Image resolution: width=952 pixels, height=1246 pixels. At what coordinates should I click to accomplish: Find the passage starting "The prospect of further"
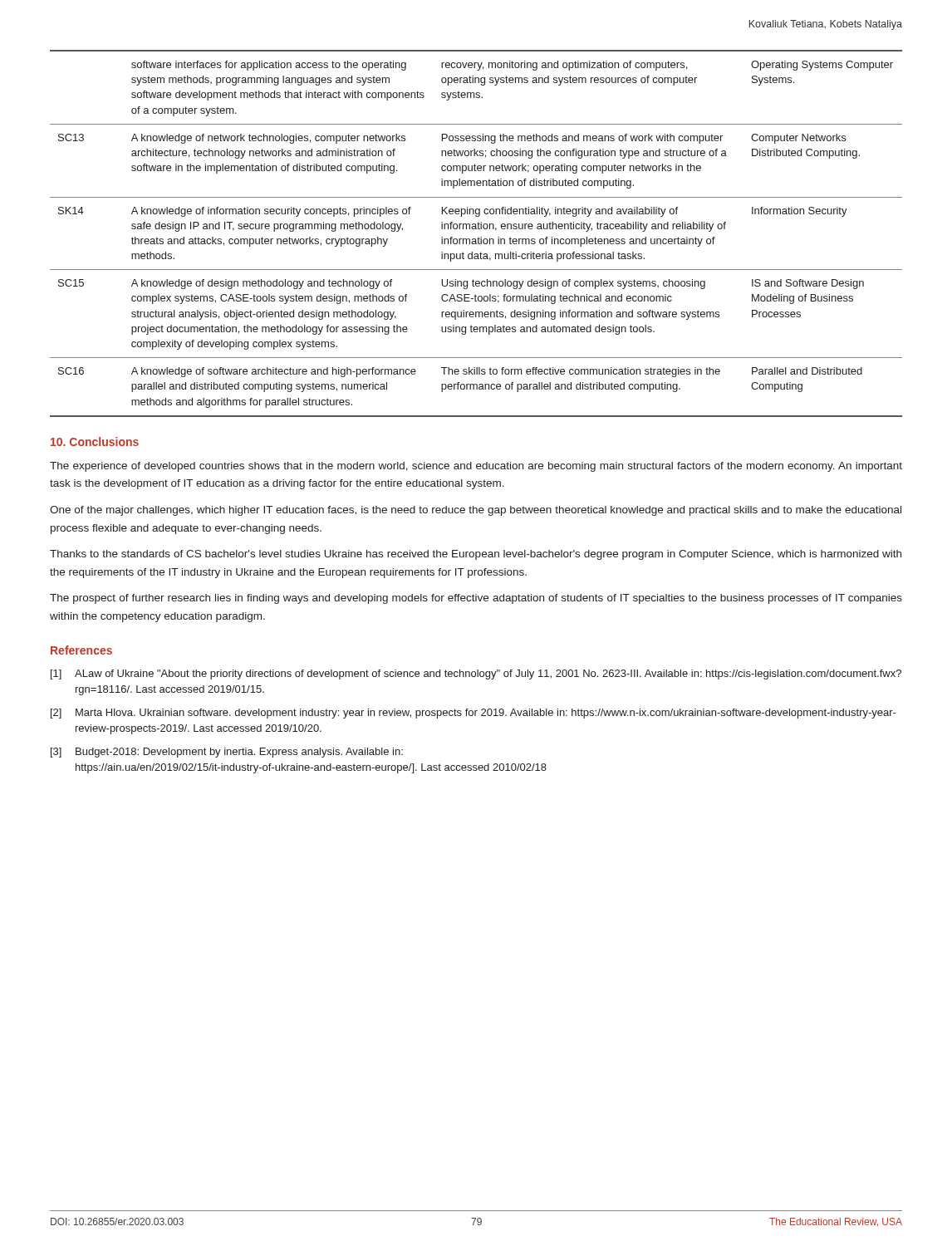tap(476, 607)
